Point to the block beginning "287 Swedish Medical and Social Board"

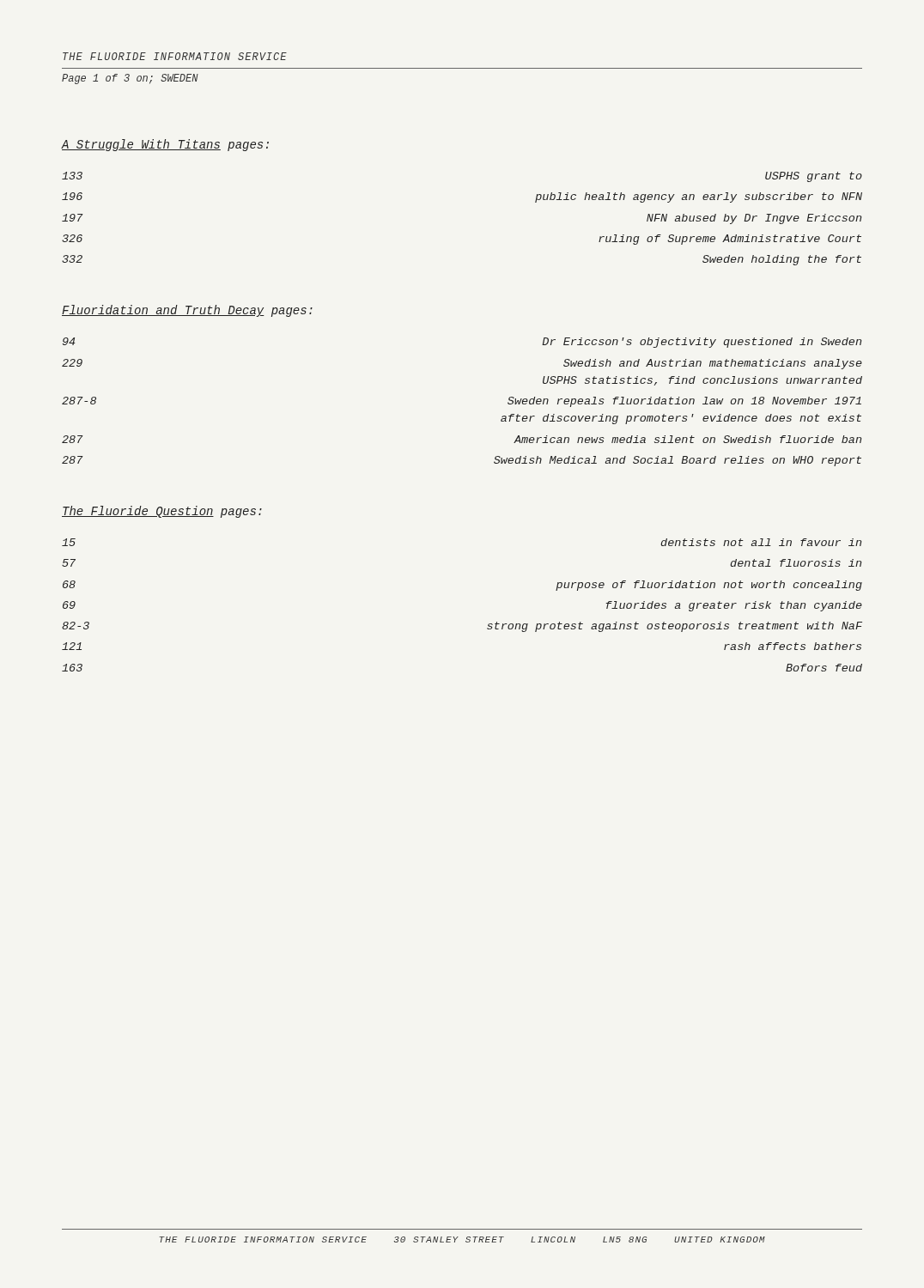pos(69,462)
